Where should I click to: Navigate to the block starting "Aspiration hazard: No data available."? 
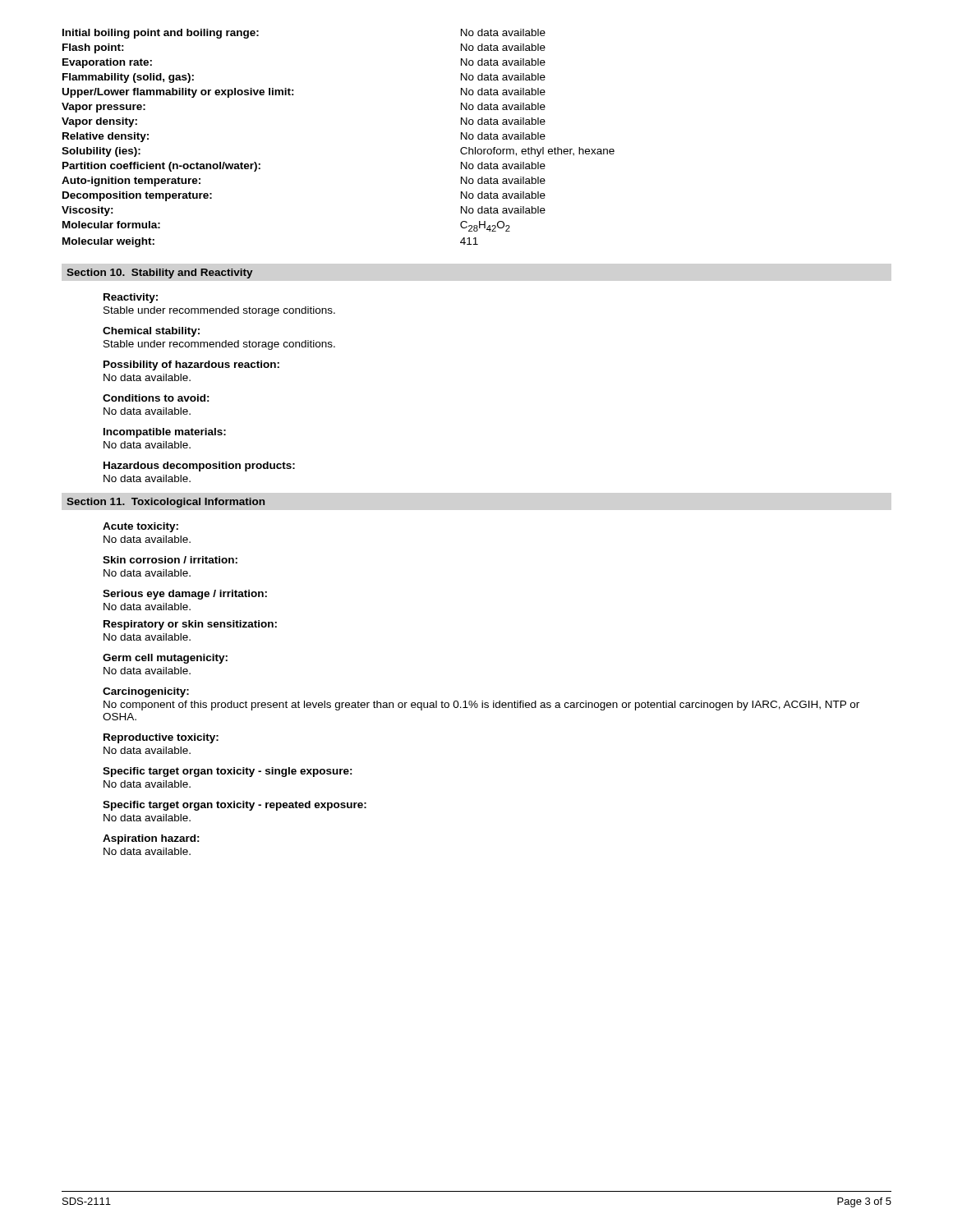(x=151, y=839)
